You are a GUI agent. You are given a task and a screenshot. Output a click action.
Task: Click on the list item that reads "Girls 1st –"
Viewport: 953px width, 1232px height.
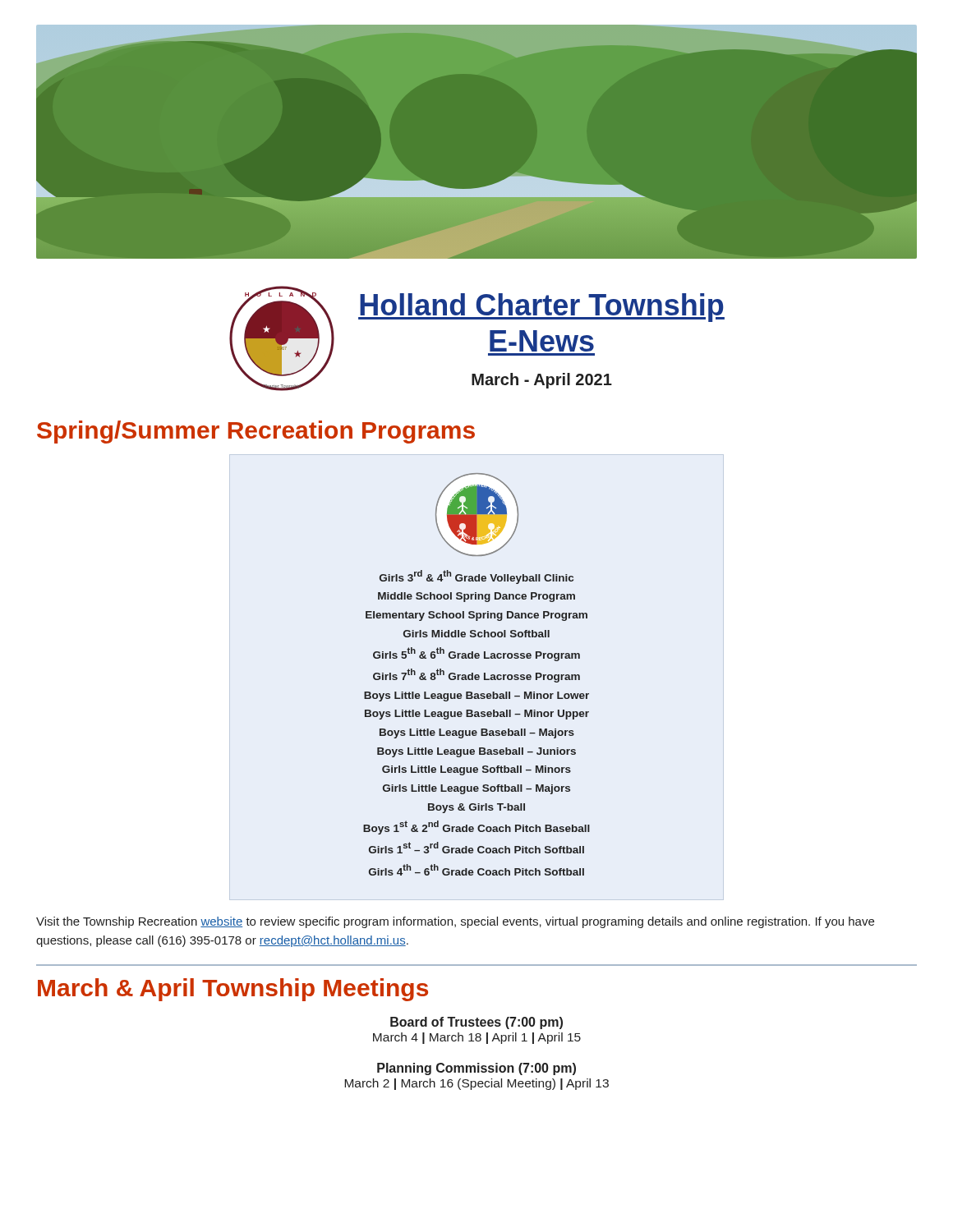(x=476, y=848)
